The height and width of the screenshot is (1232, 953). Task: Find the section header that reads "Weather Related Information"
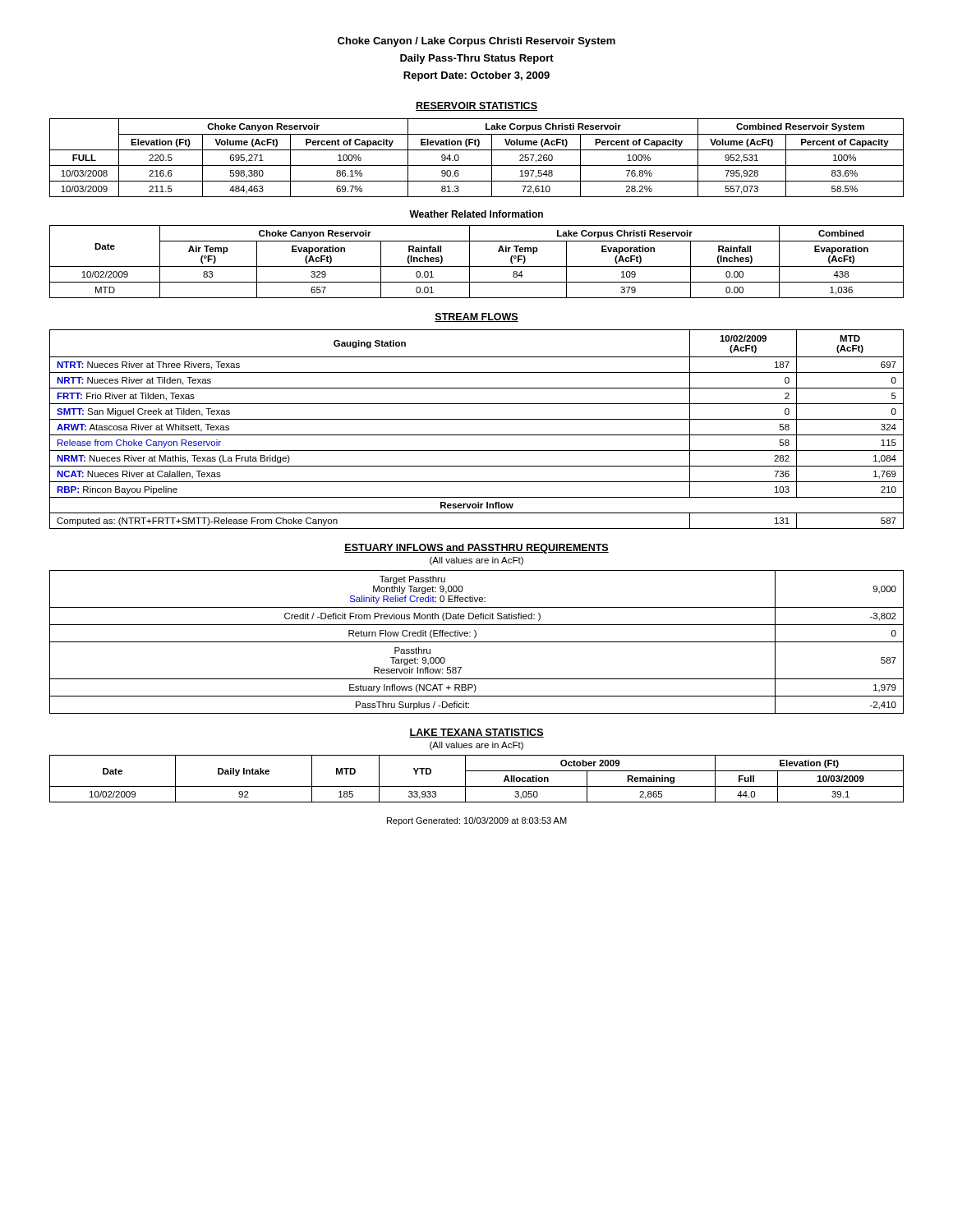click(x=476, y=215)
